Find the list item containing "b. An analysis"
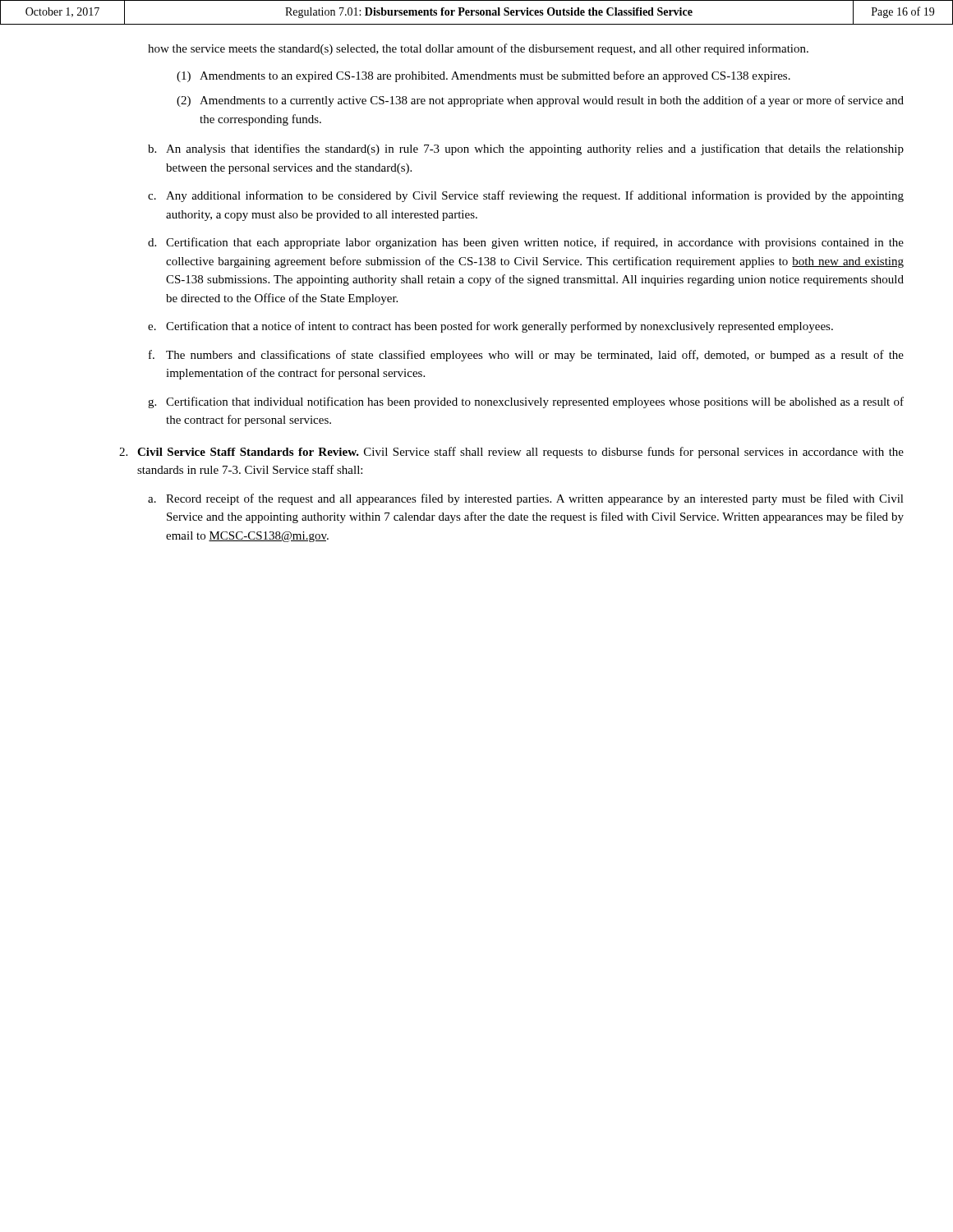Screen dimensions: 1232x953 526,158
